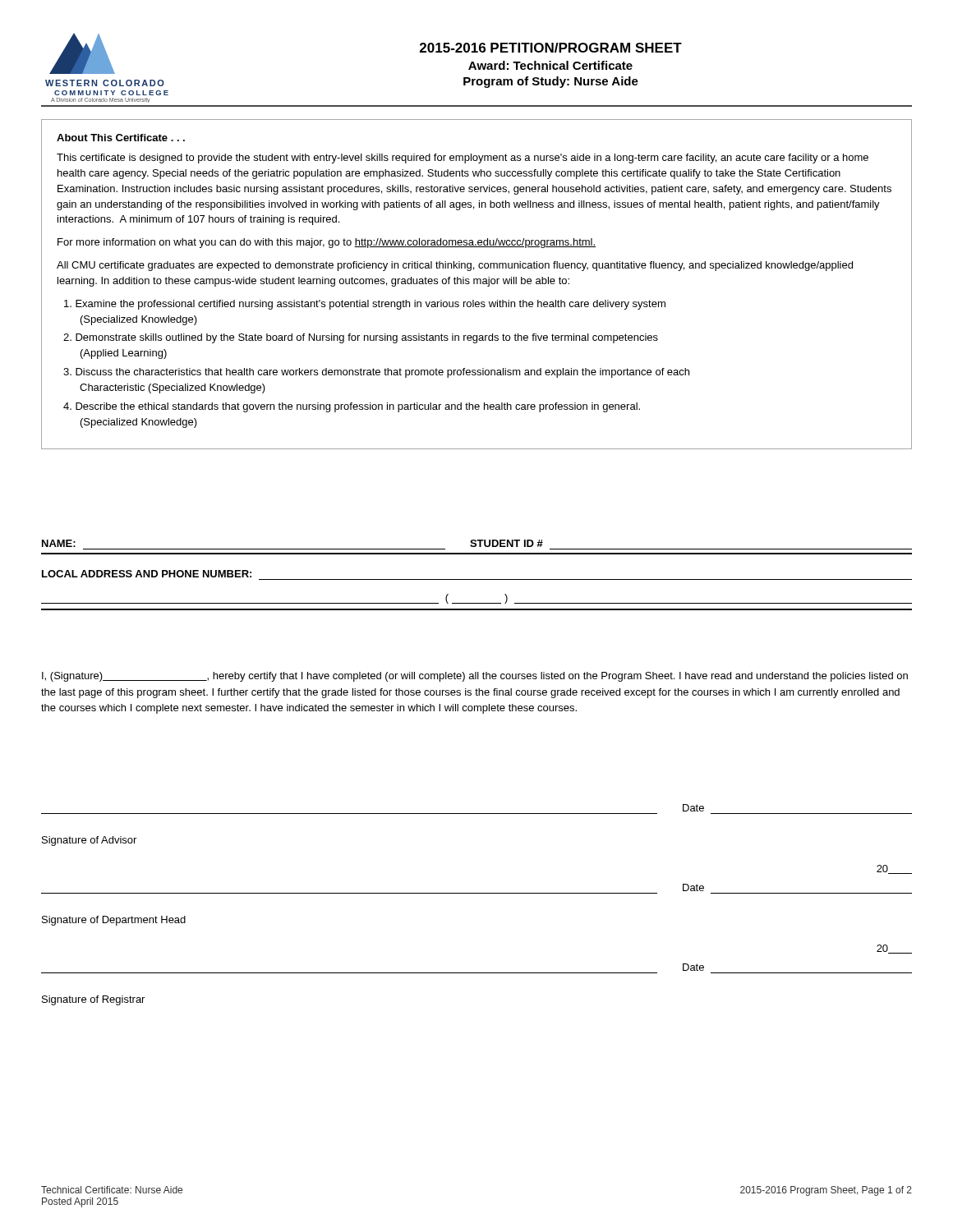The height and width of the screenshot is (1232, 953).
Task: Point to the block beginning "This certificate is designed"
Action: point(476,189)
